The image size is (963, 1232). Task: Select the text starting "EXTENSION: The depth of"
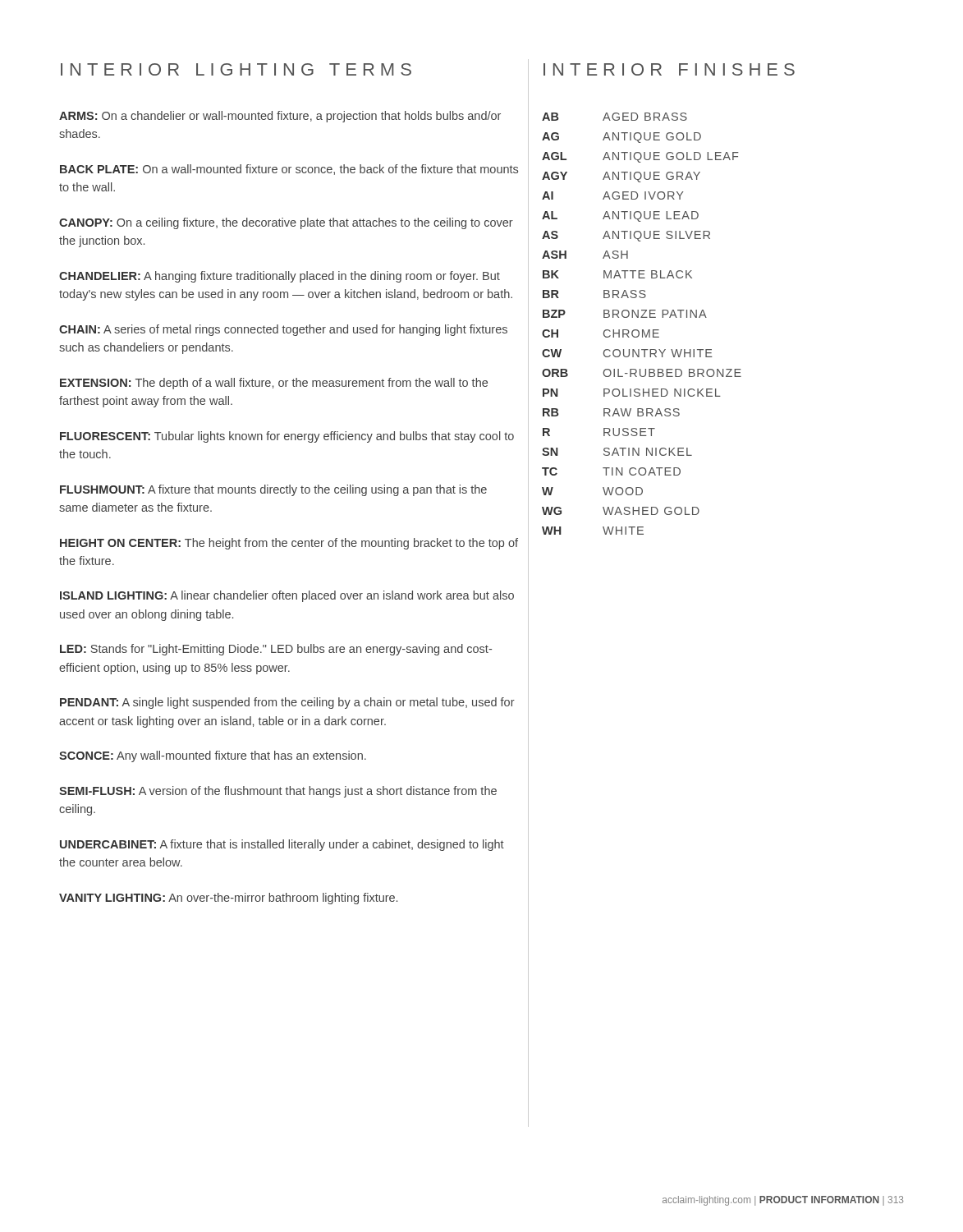[274, 392]
